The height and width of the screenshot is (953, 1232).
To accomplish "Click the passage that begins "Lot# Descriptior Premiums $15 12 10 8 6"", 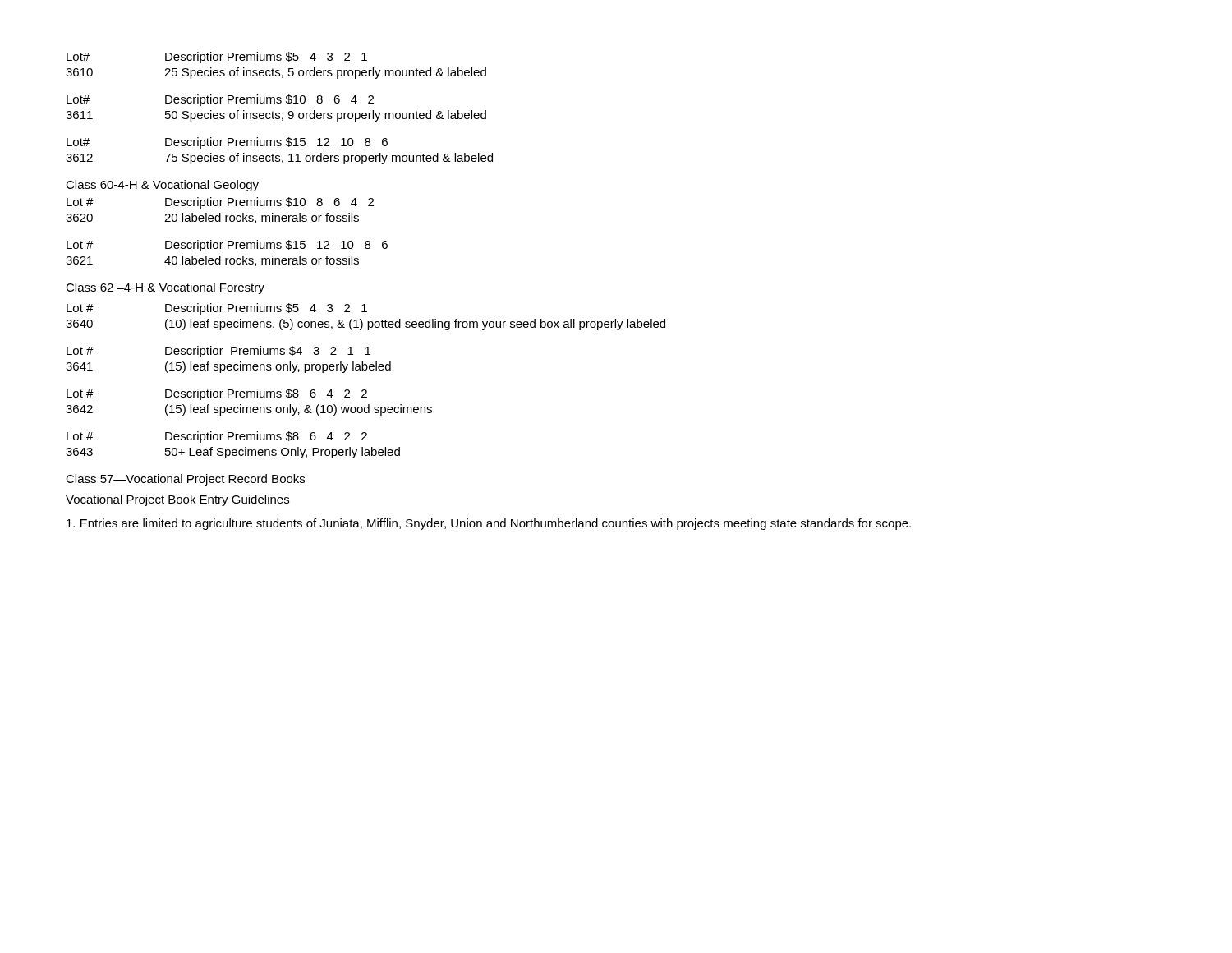I will point(227,143).
